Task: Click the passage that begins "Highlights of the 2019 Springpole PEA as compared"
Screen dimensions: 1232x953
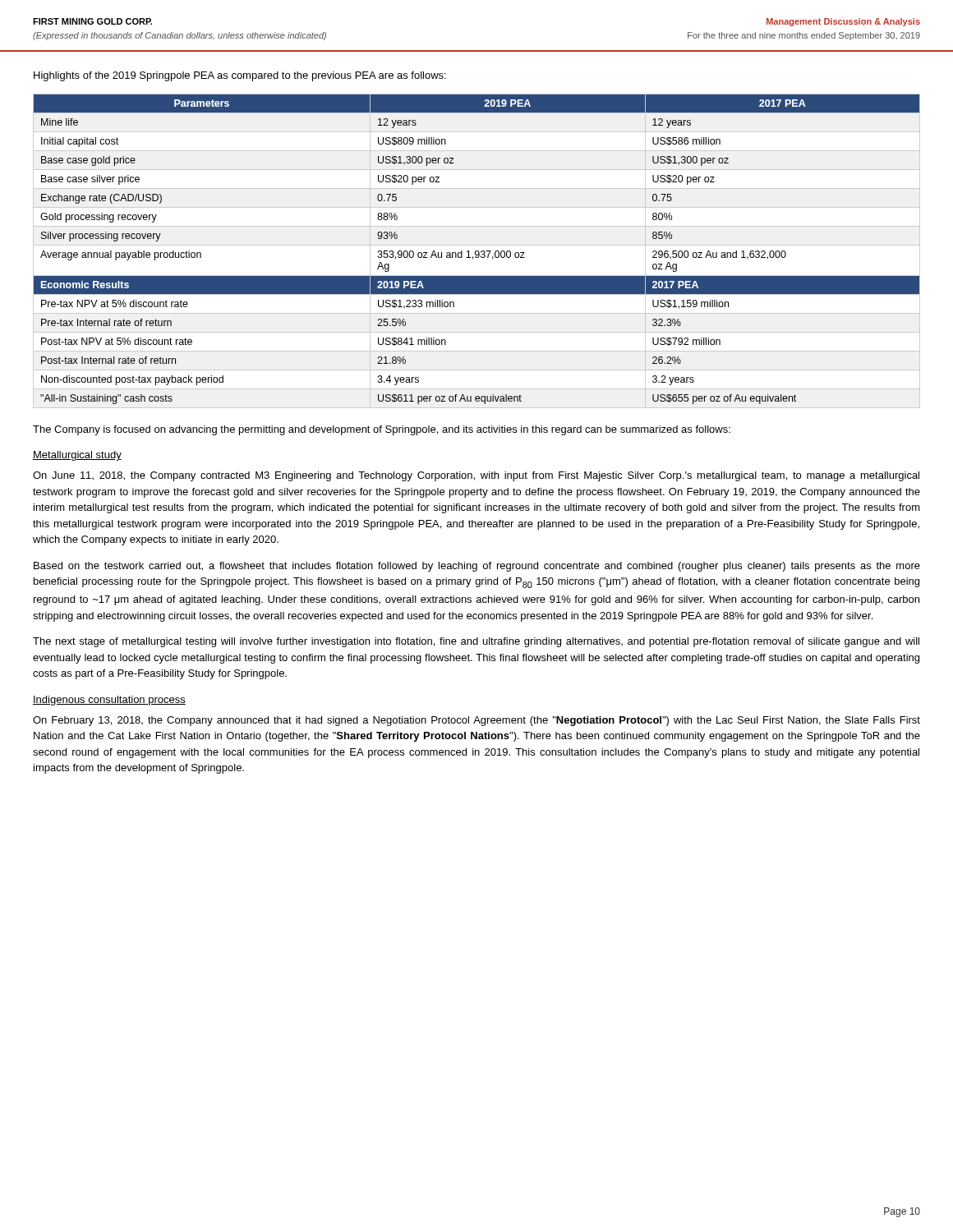Action: click(x=240, y=75)
